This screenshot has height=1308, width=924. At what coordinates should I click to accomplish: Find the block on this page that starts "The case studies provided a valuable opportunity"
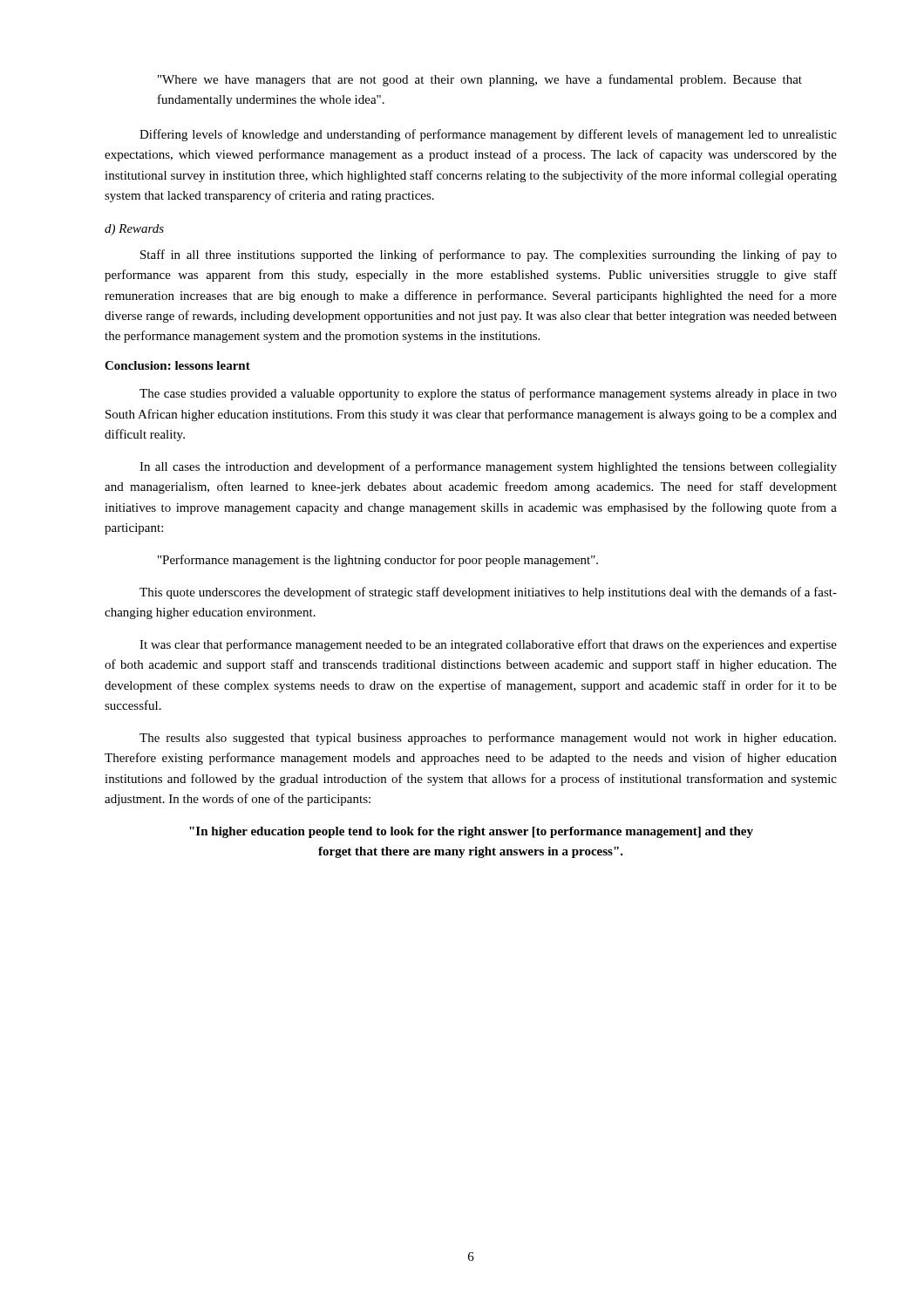471,414
